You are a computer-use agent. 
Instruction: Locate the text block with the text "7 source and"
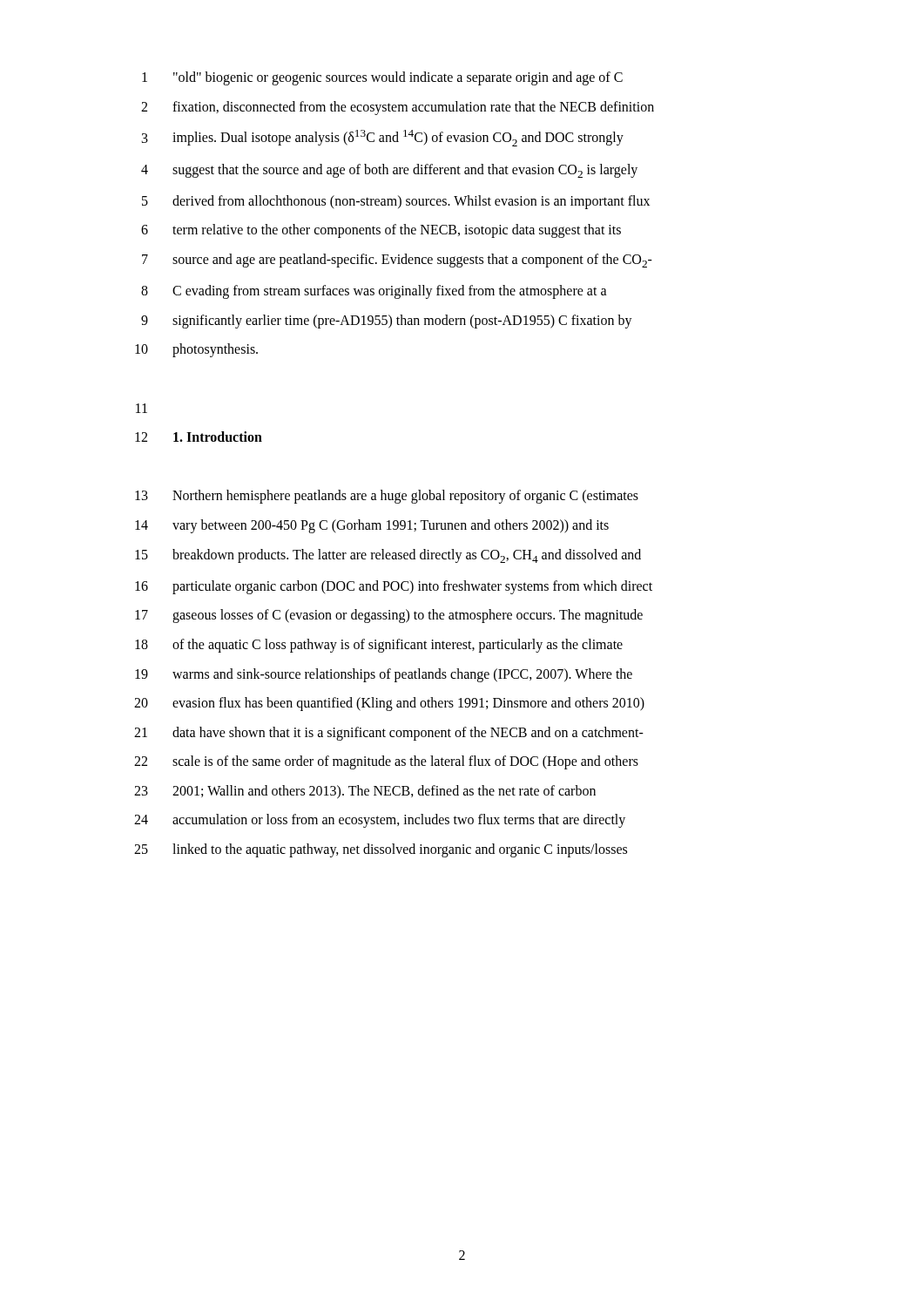tap(475, 261)
